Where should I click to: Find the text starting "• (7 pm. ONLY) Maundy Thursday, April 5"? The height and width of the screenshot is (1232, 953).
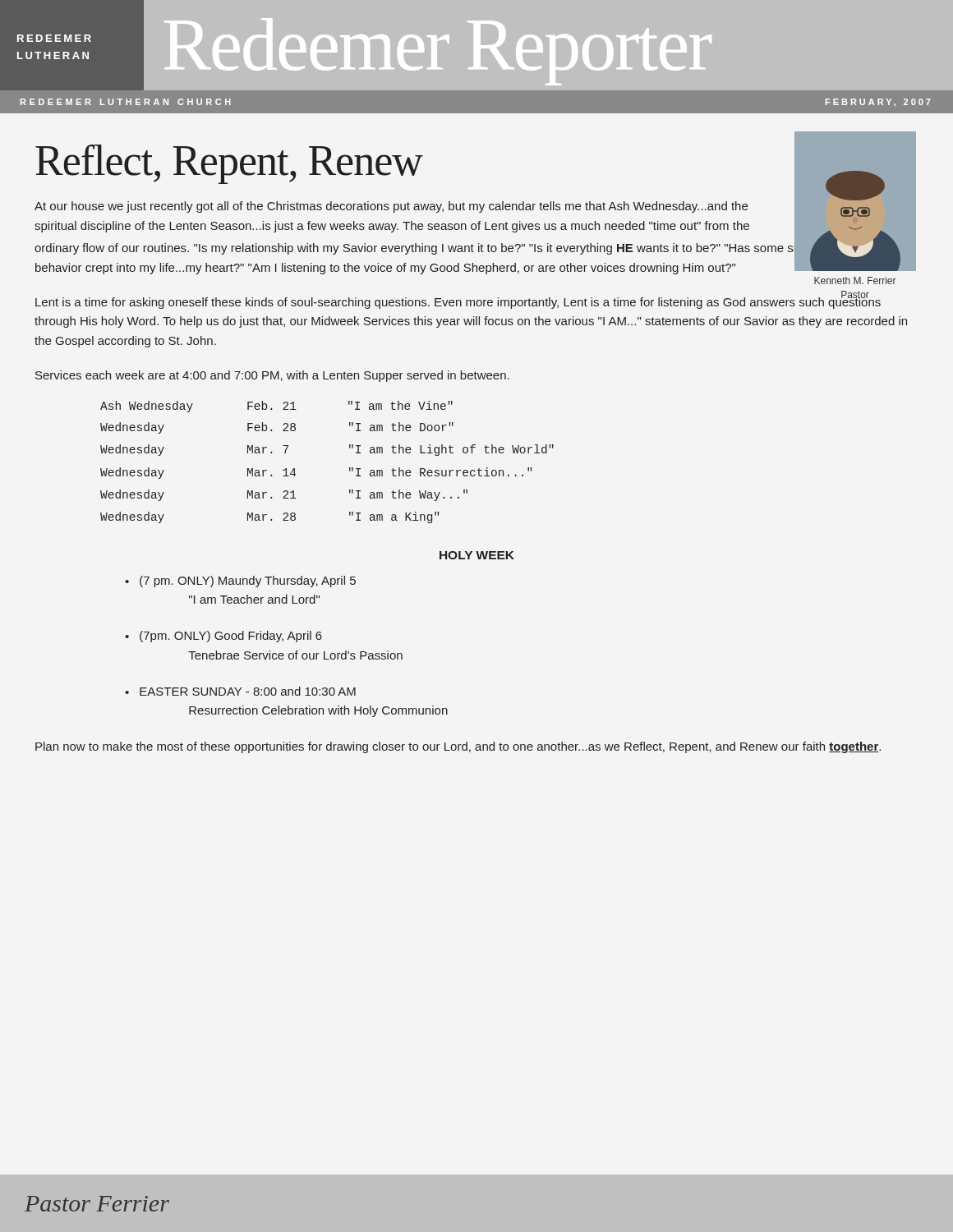click(x=240, y=590)
